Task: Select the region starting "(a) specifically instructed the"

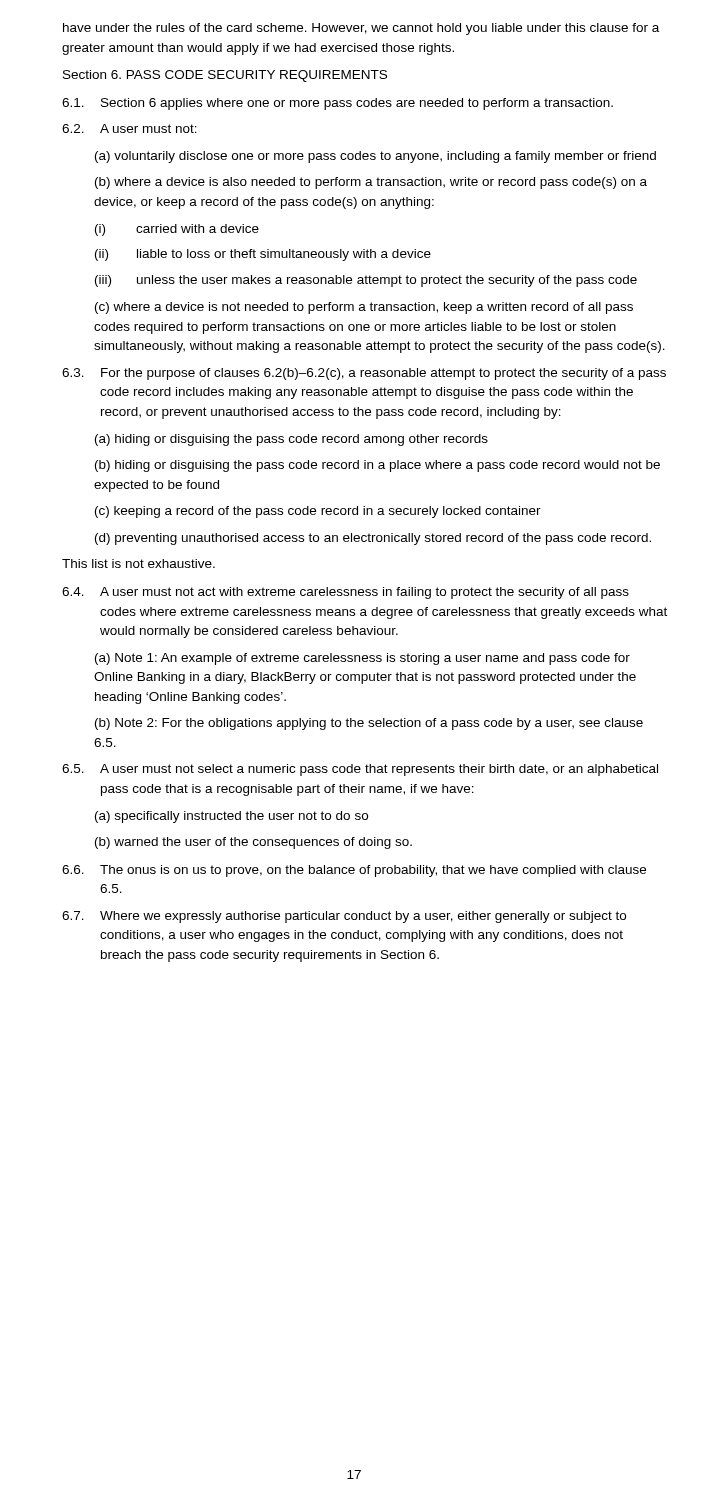Action: (231, 815)
